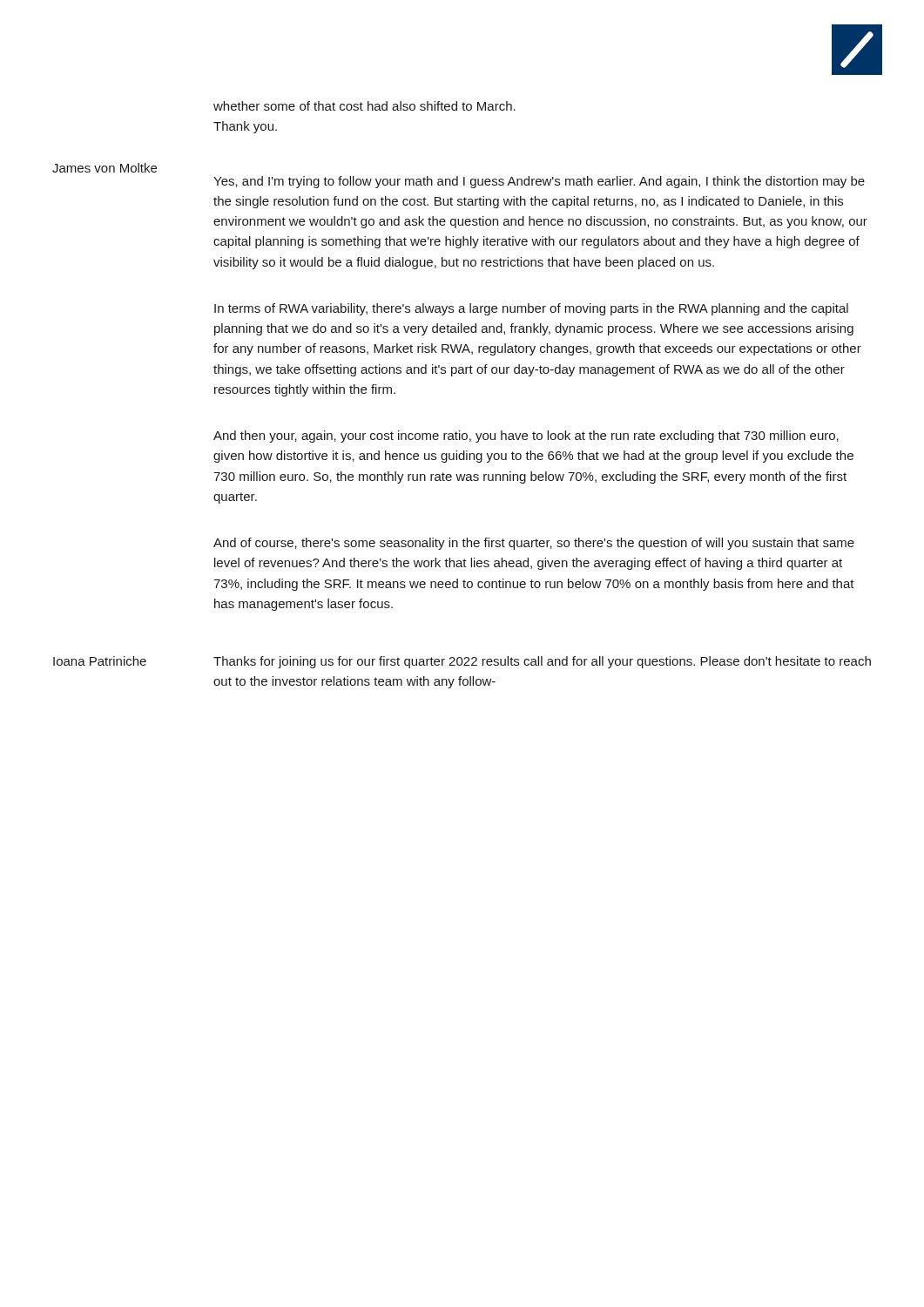Click on the text block containing "And then your, again,"
924x1307 pixels.
(x=462, y=466)
